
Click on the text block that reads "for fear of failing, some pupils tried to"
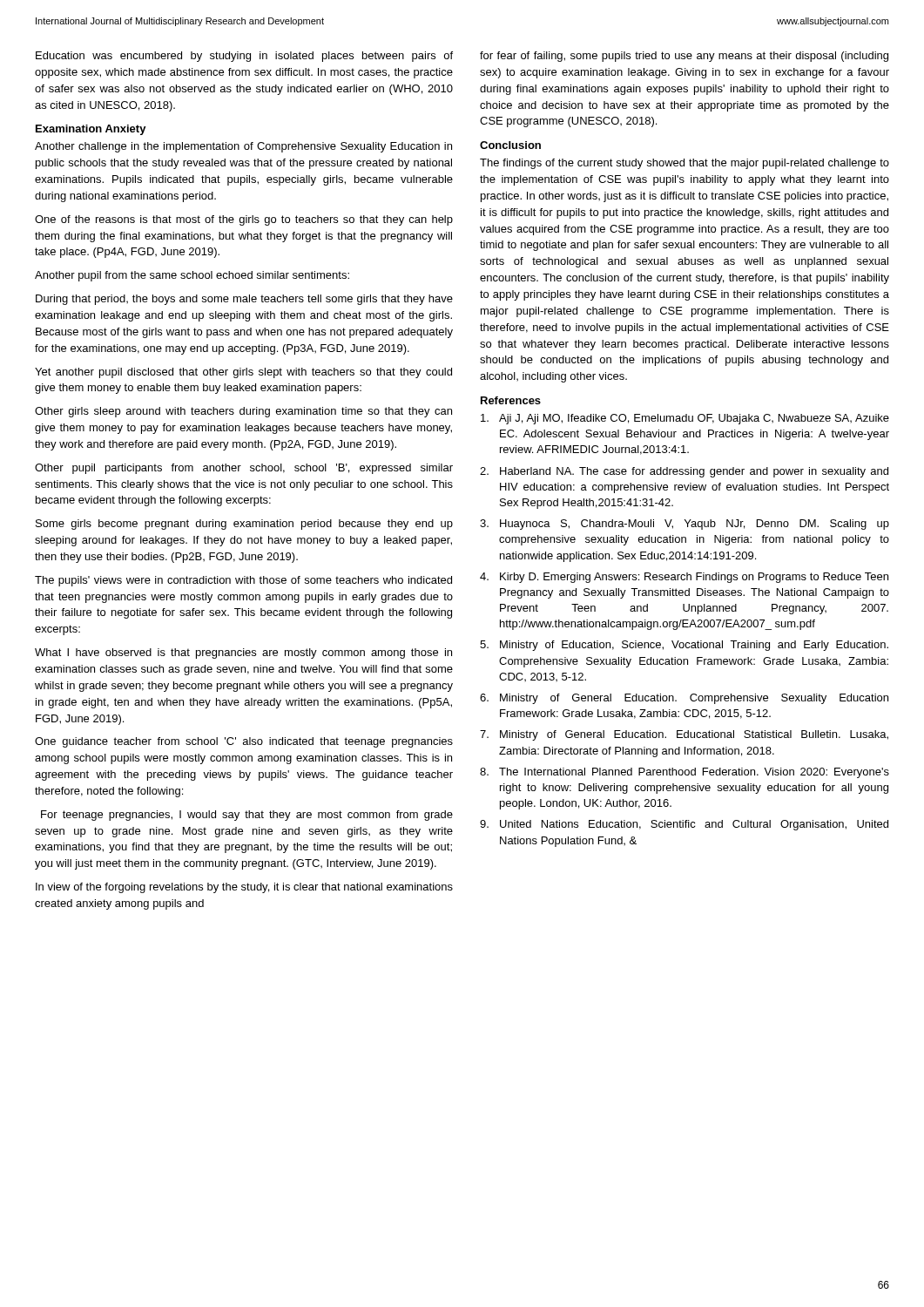click(x=684, y=89)
